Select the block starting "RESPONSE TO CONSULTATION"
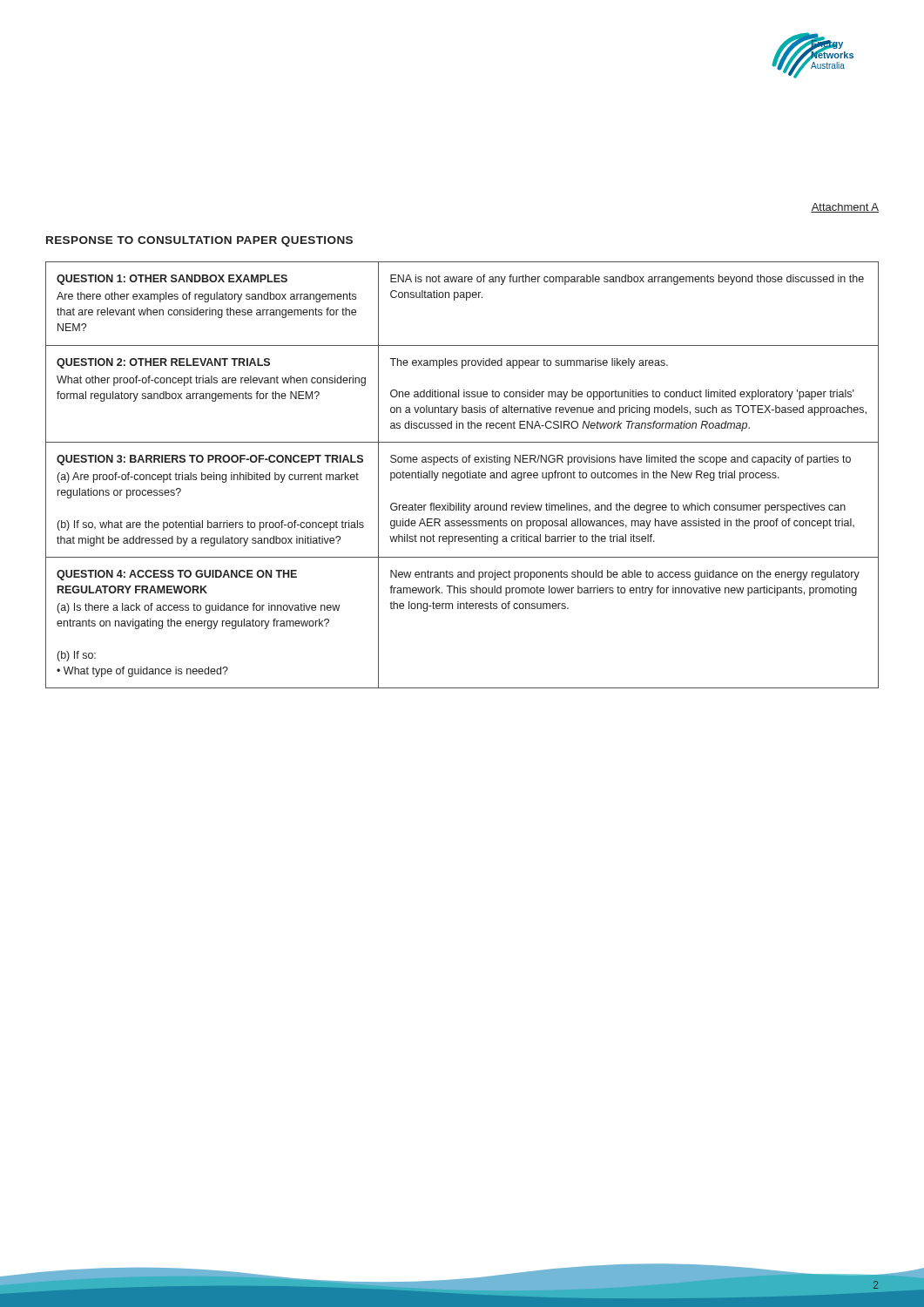 199,240
